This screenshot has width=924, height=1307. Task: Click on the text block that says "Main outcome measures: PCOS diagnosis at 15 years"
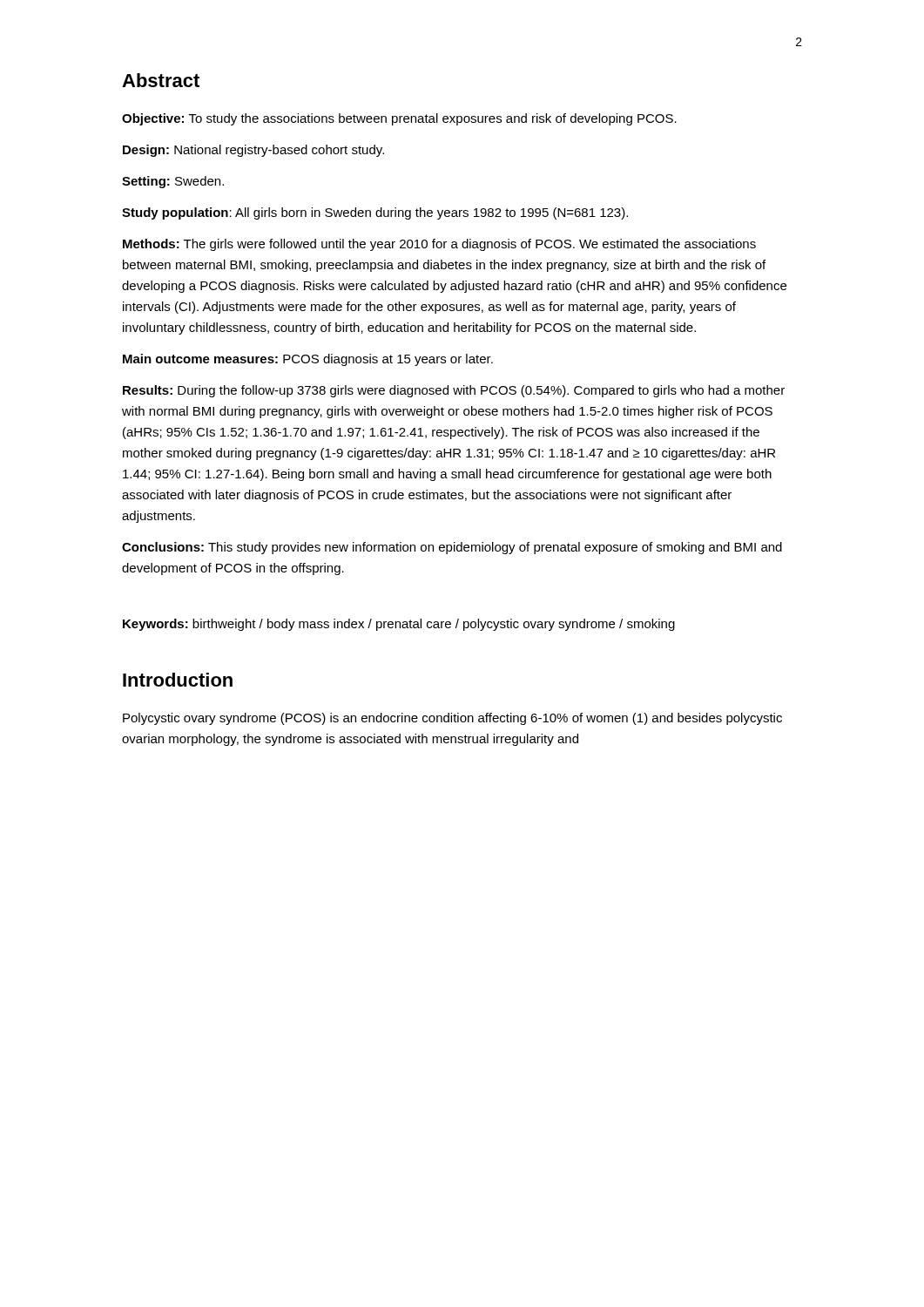click(308, 359)
